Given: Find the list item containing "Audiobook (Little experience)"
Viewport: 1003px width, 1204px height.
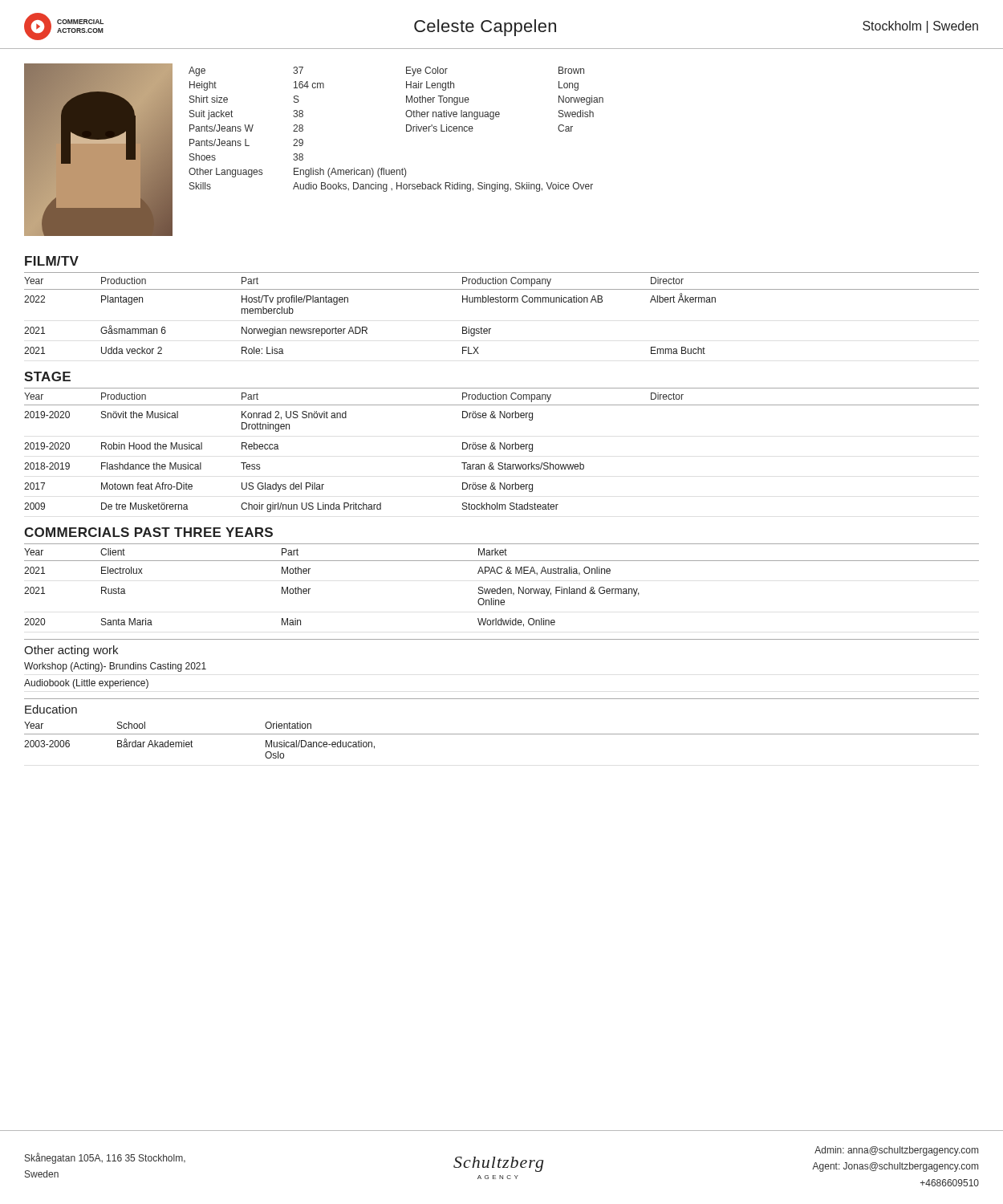Looking at the screenshot, I should coord(86,683).
